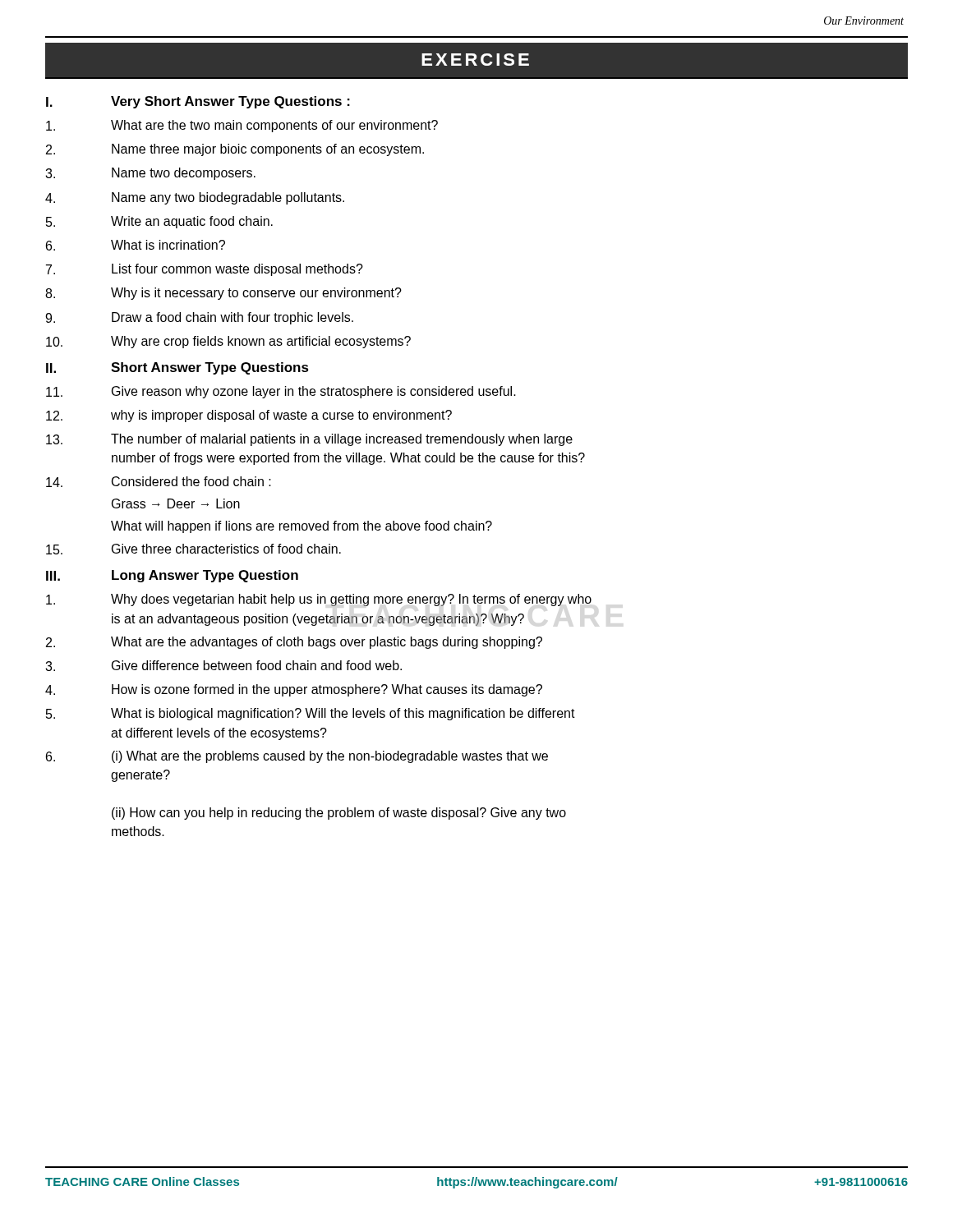
Task: Point to the element starting "11. Give reason why"
Action: (x=281, y=392)
